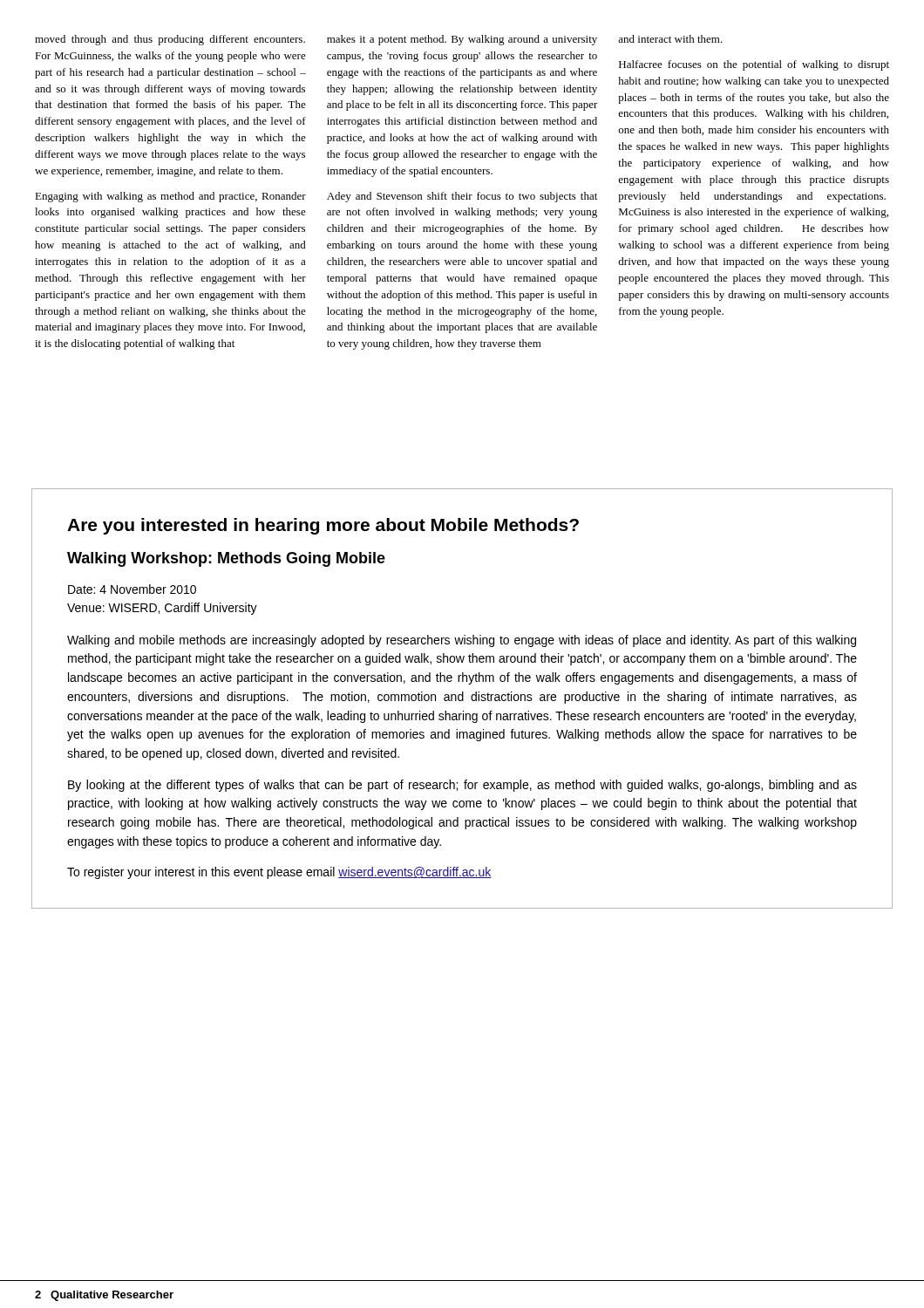924x1308 pixels.
Task: Point to the element starting "makes it a potent method. By walking around"
Action: tap(462, 192)
